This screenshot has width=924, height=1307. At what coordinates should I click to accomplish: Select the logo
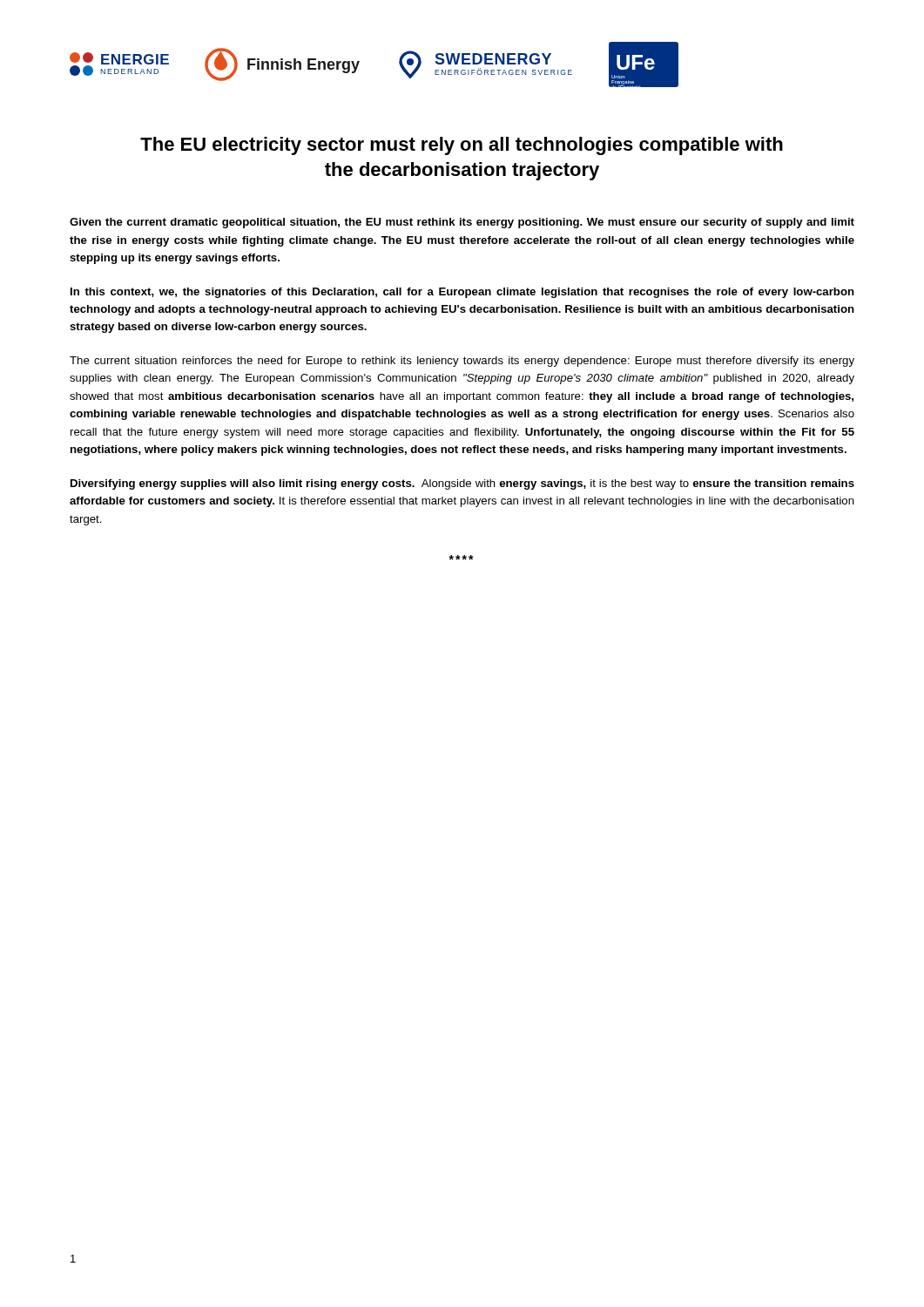pyautogui.click(x=462, y=65)
